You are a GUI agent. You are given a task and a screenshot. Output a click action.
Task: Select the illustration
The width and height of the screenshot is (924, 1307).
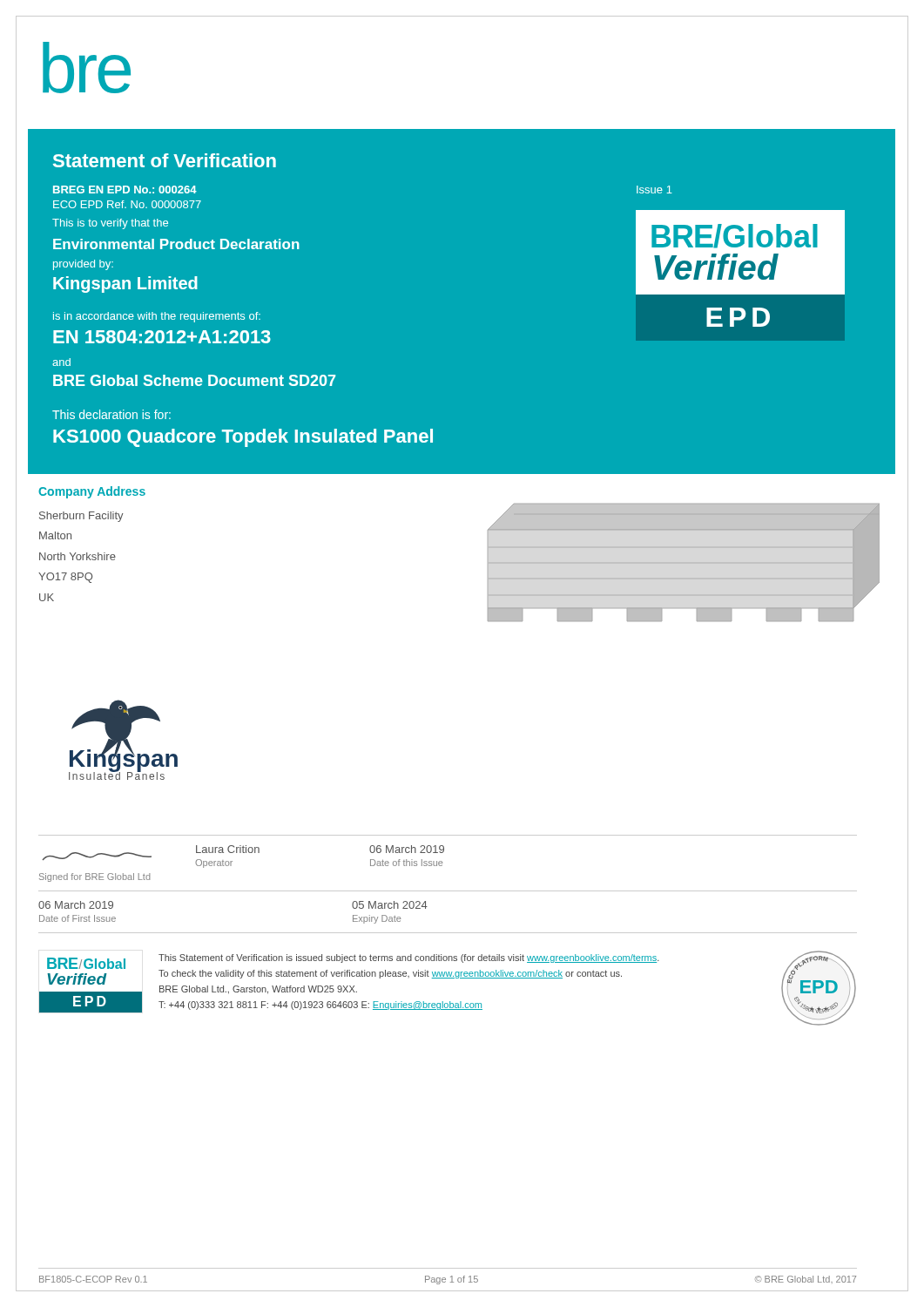(x=666, y=552)
